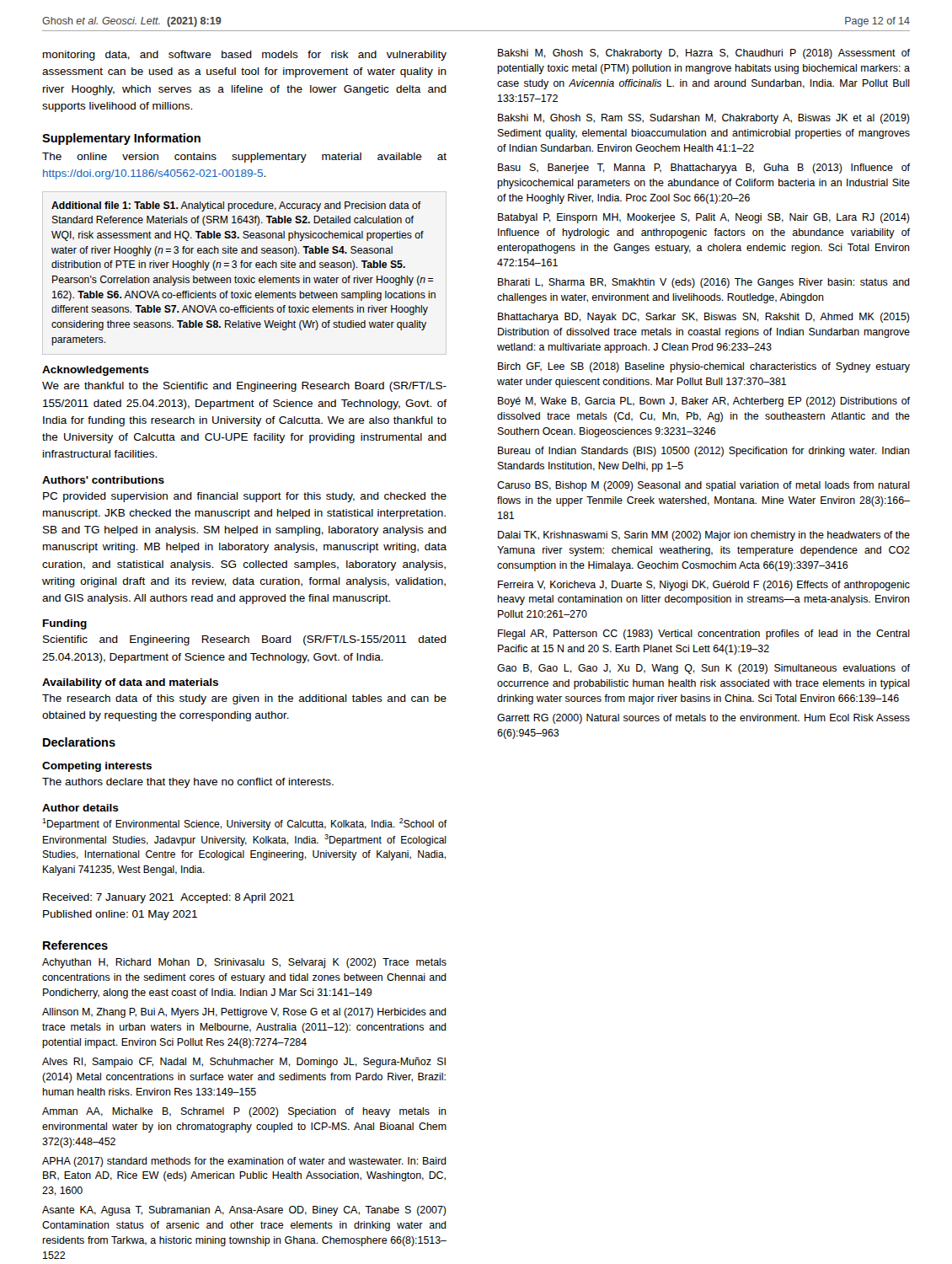Where is the passage that starts "Asante KA, Agusa T,"?
This screenshot has height=1264, width=952.
(x=244, y=1233)
